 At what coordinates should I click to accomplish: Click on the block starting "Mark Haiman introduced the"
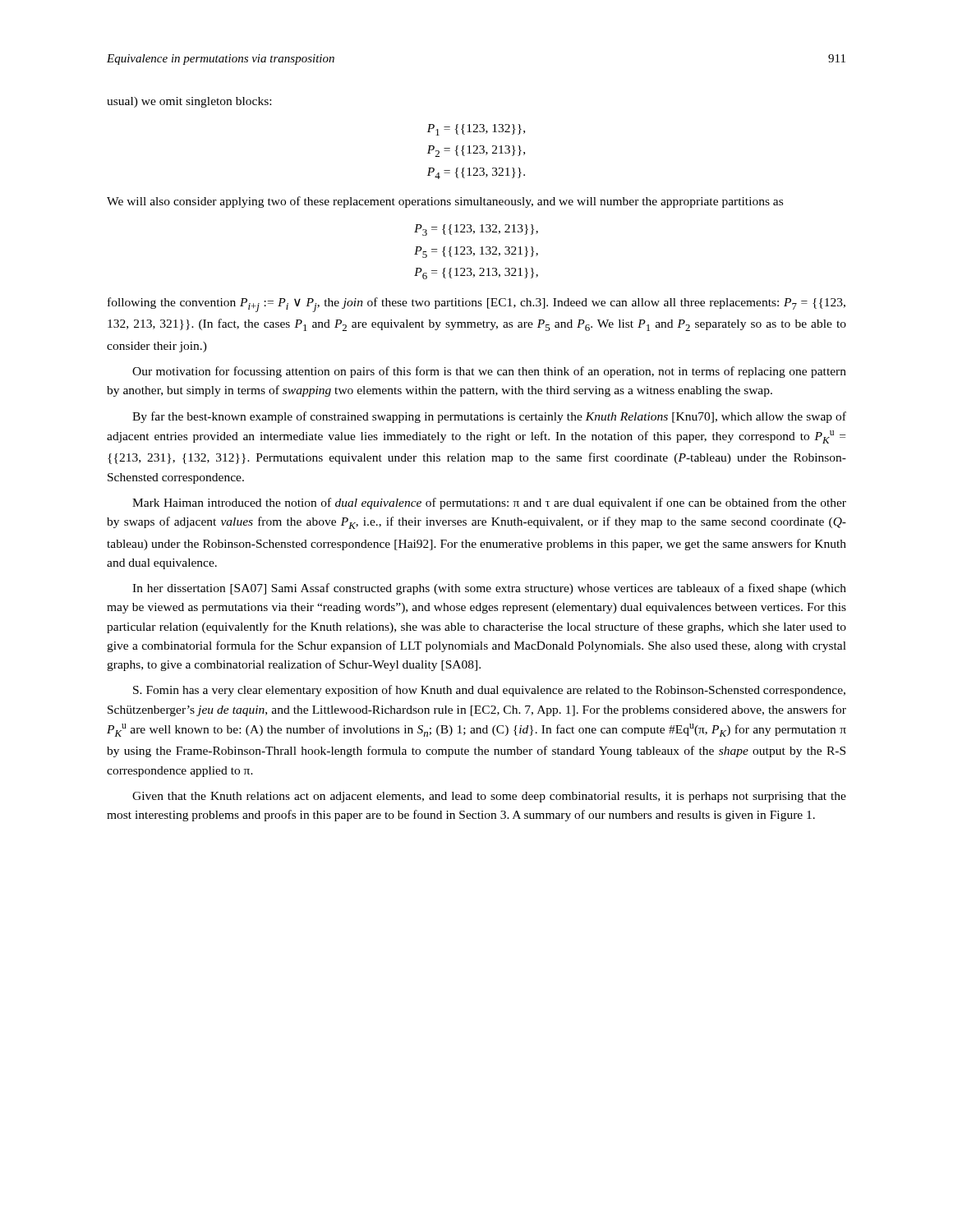coord(476,532)
